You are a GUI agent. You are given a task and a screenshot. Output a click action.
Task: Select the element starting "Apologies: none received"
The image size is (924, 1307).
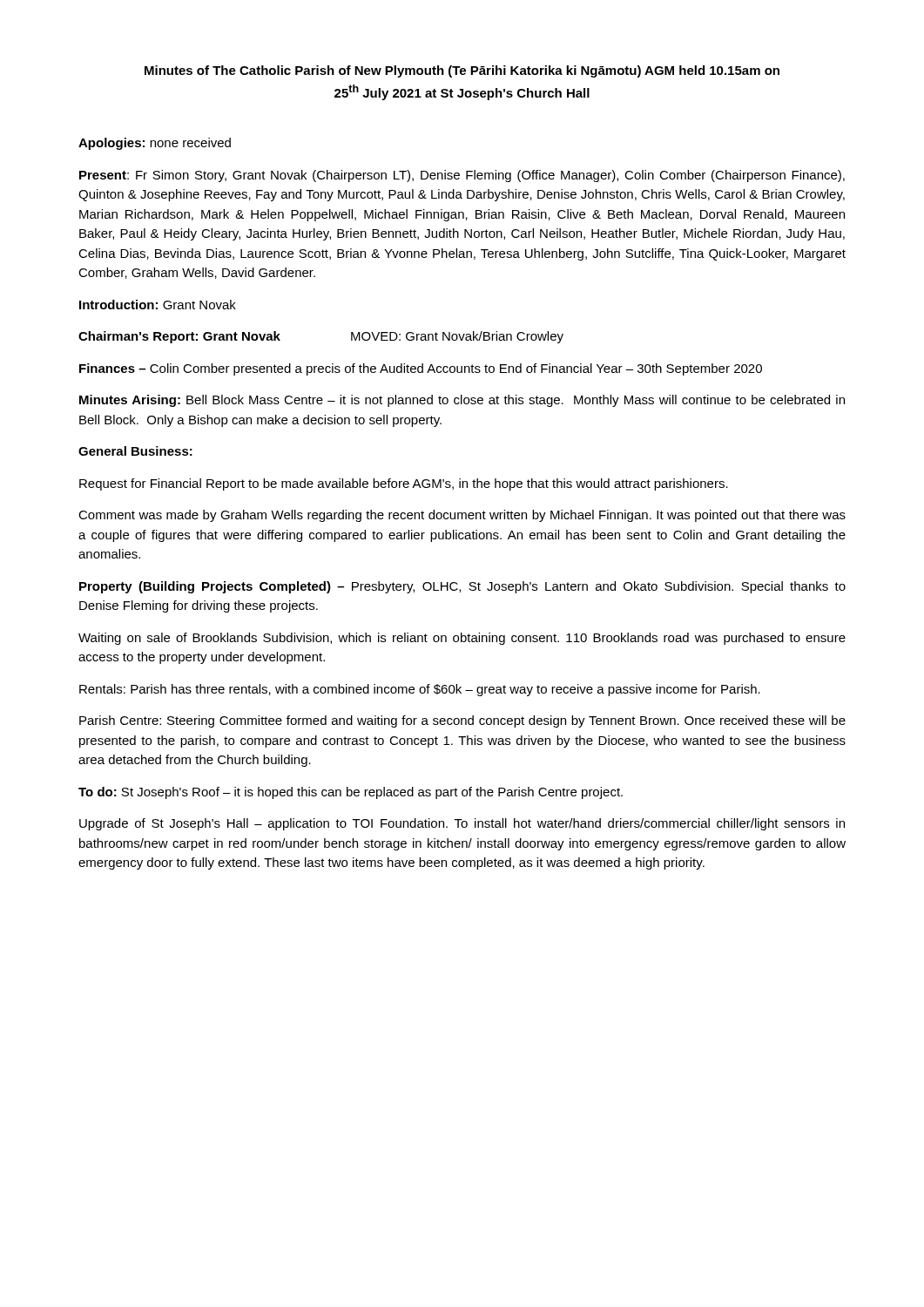pos(155,142)
